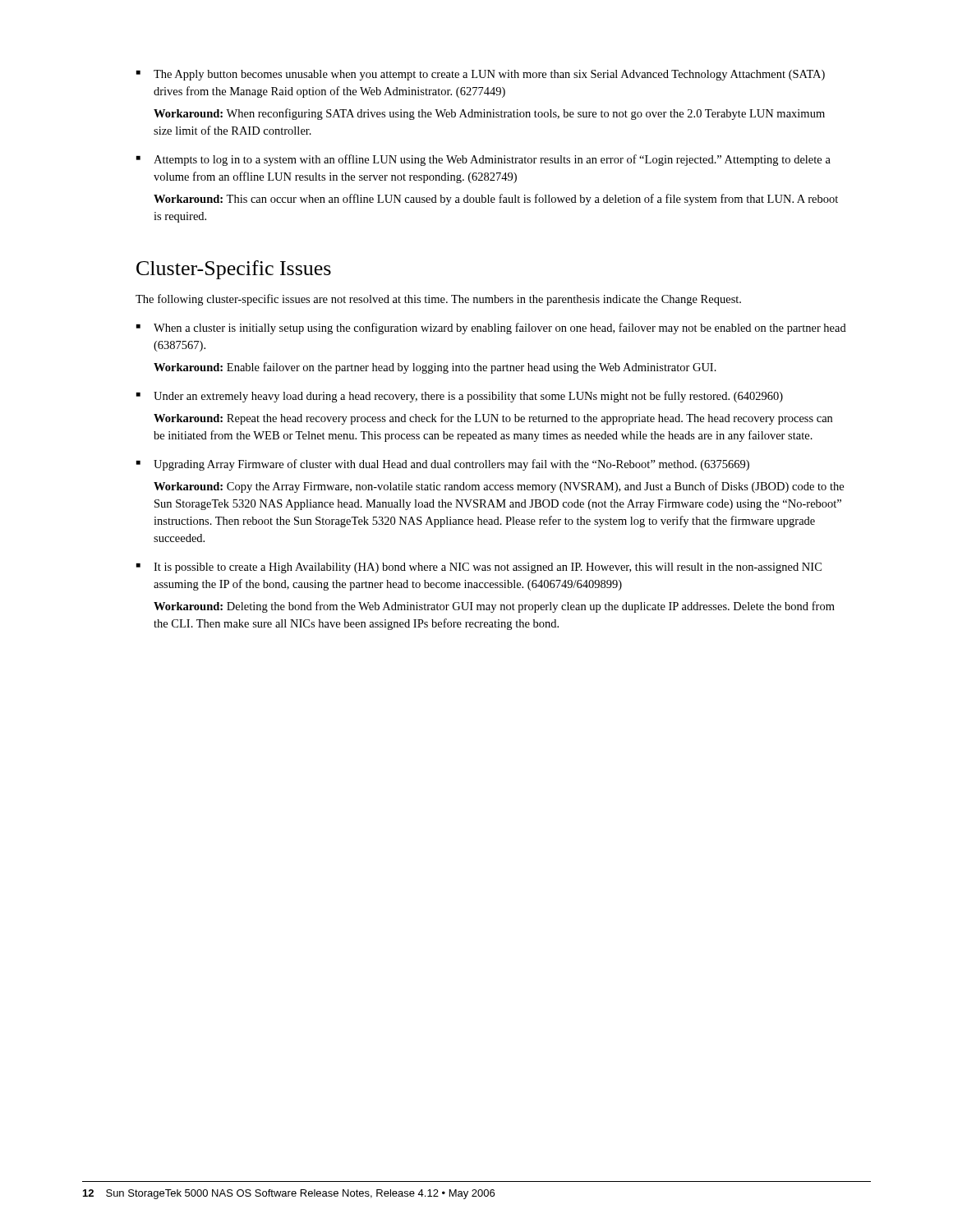The width and height of the screenshot is (953, 1232).
Task: Locate the text block starting "Workaround: Repeat the head recovery process"
Action: (x=493, y=427)
